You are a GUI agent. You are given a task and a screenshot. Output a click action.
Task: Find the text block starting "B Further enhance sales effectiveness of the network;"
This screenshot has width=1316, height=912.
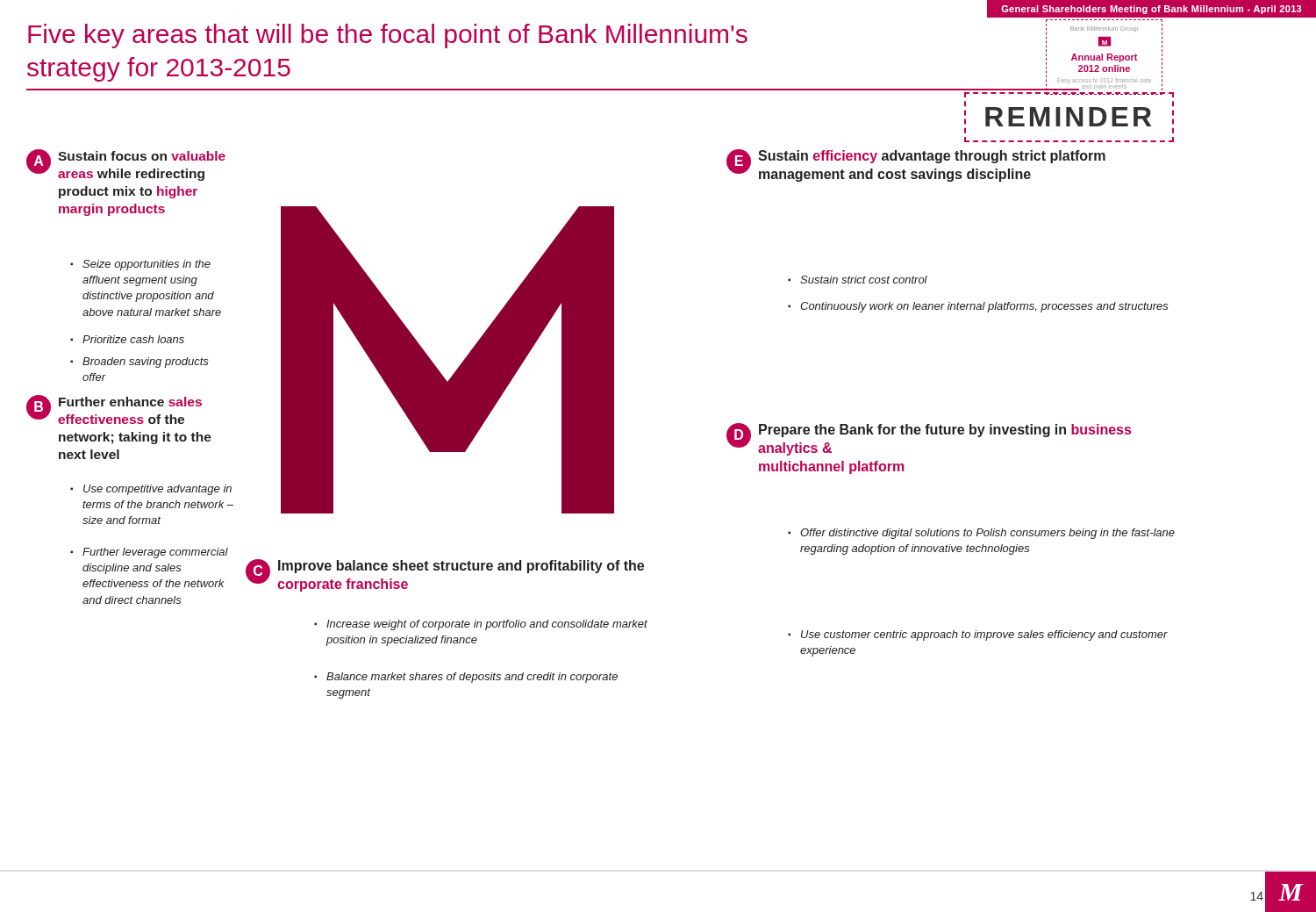click(132, 429)
